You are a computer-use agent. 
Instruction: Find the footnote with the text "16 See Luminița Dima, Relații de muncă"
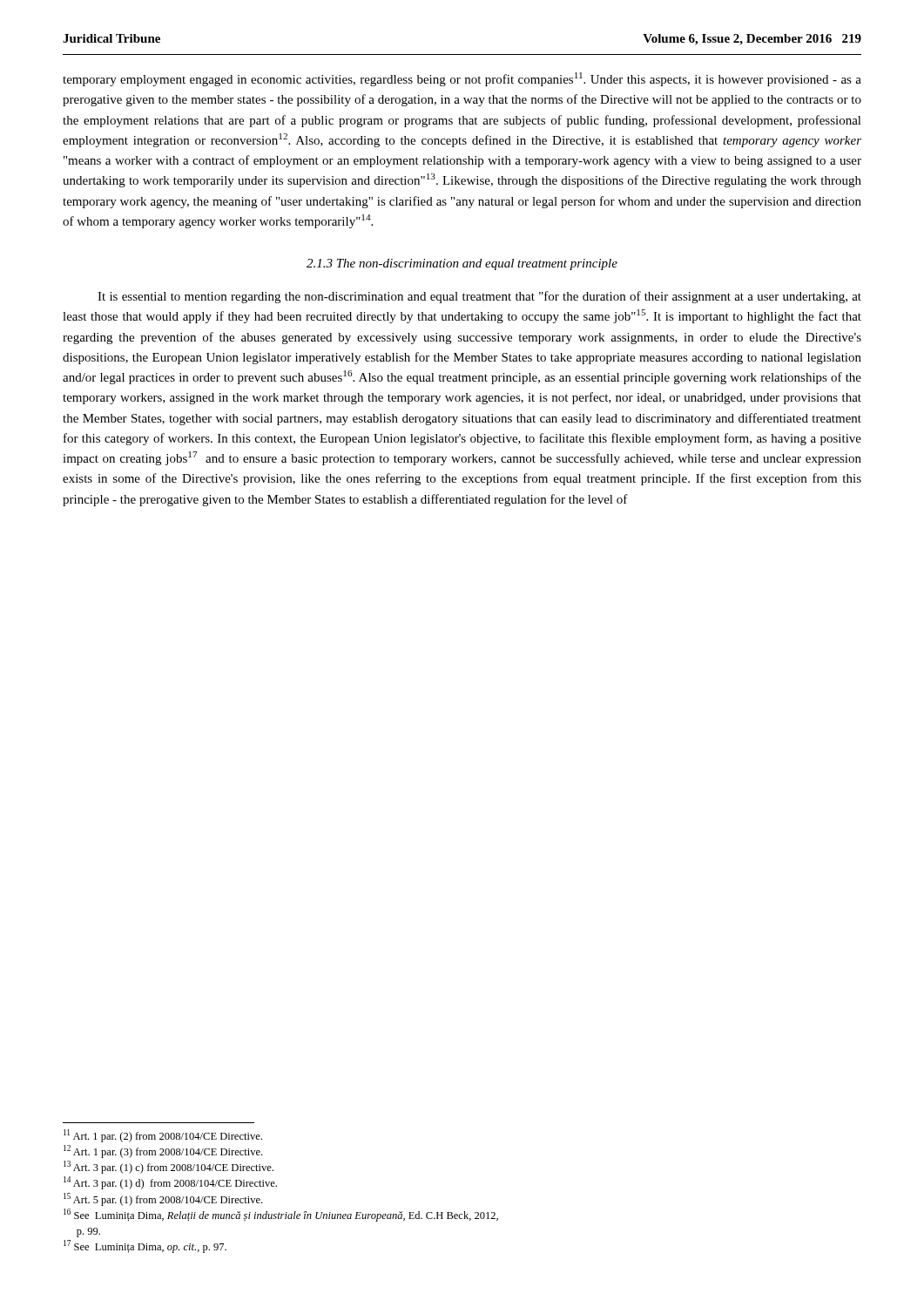pyautogui.click(x=281, y=1222)
